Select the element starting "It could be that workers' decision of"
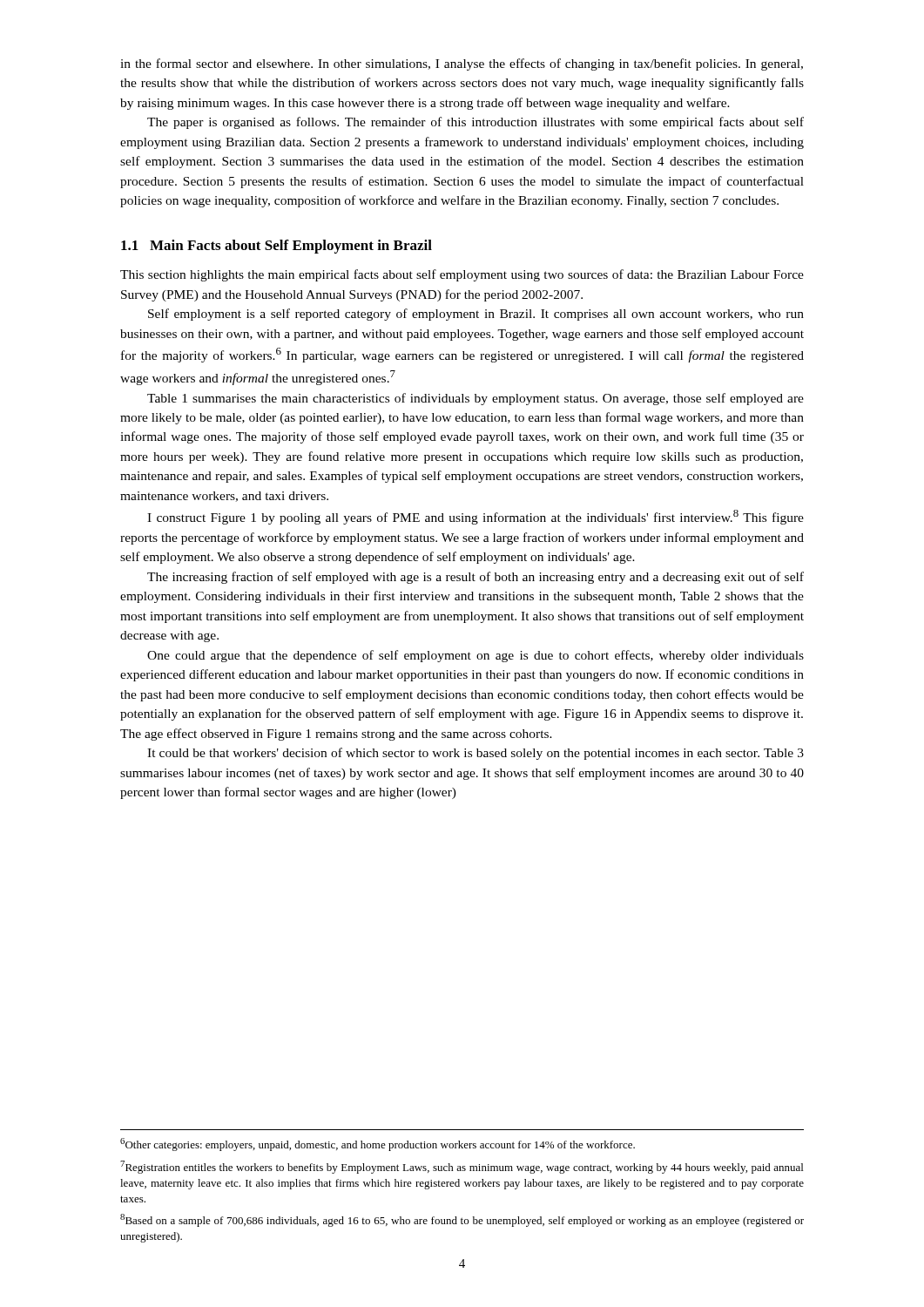The height and width of the screenshot is (1307, 924). pos(462,773)
